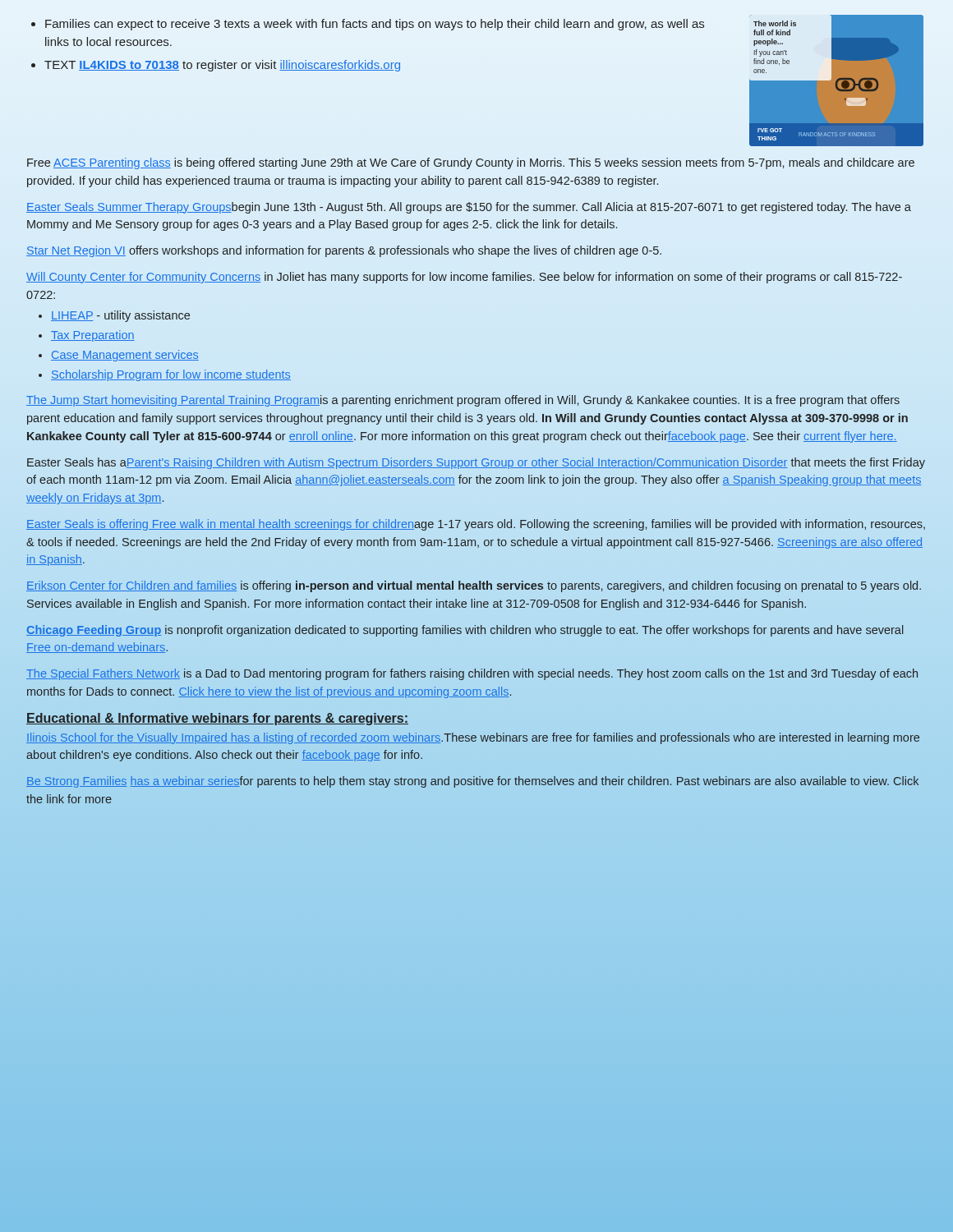Select the list item that reads "Tax Preparation"
The height and width of the screenshot is (1232, 953).
pos(93,335)
